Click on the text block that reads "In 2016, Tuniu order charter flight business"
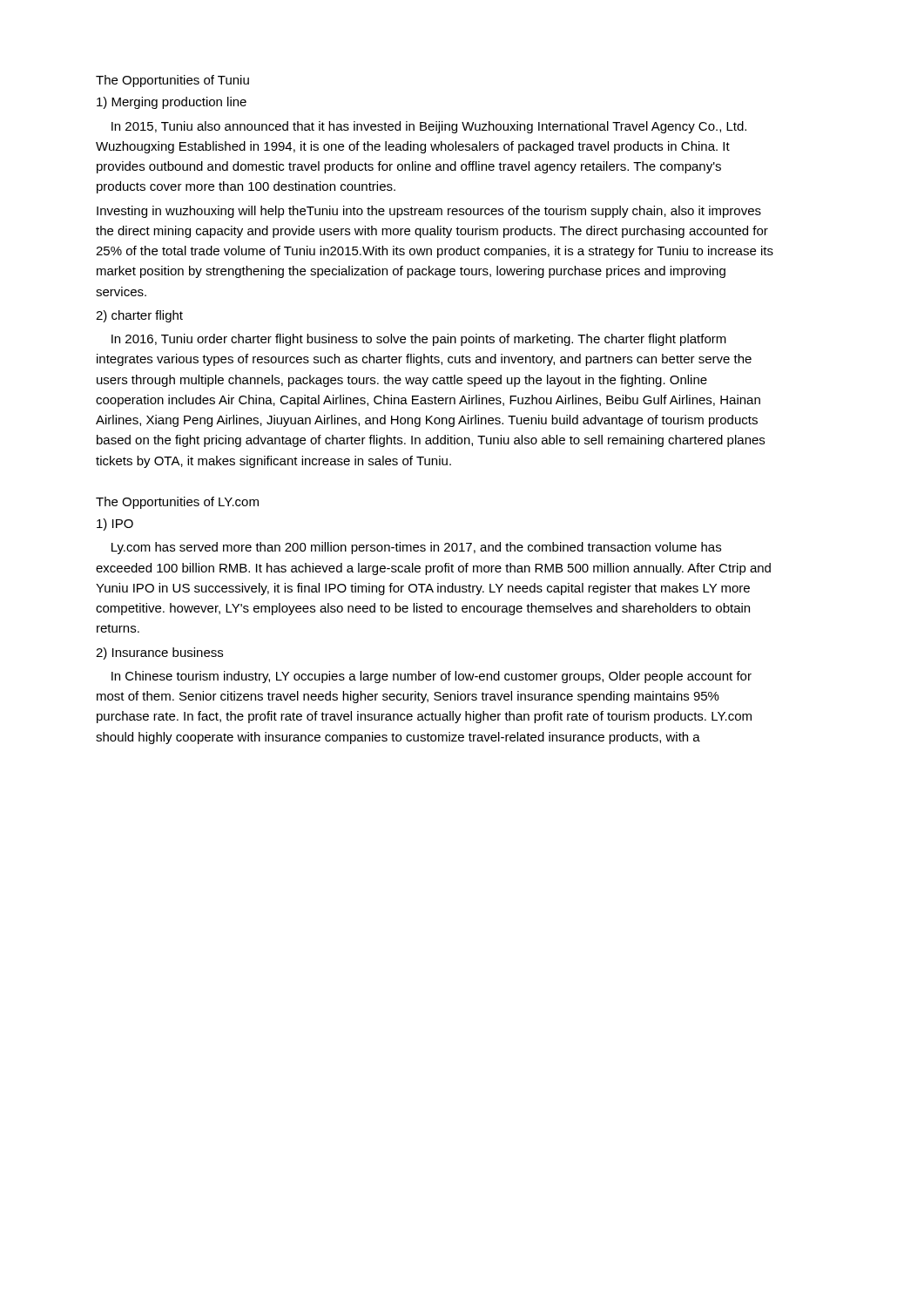924x1307 pixels. 431,399
